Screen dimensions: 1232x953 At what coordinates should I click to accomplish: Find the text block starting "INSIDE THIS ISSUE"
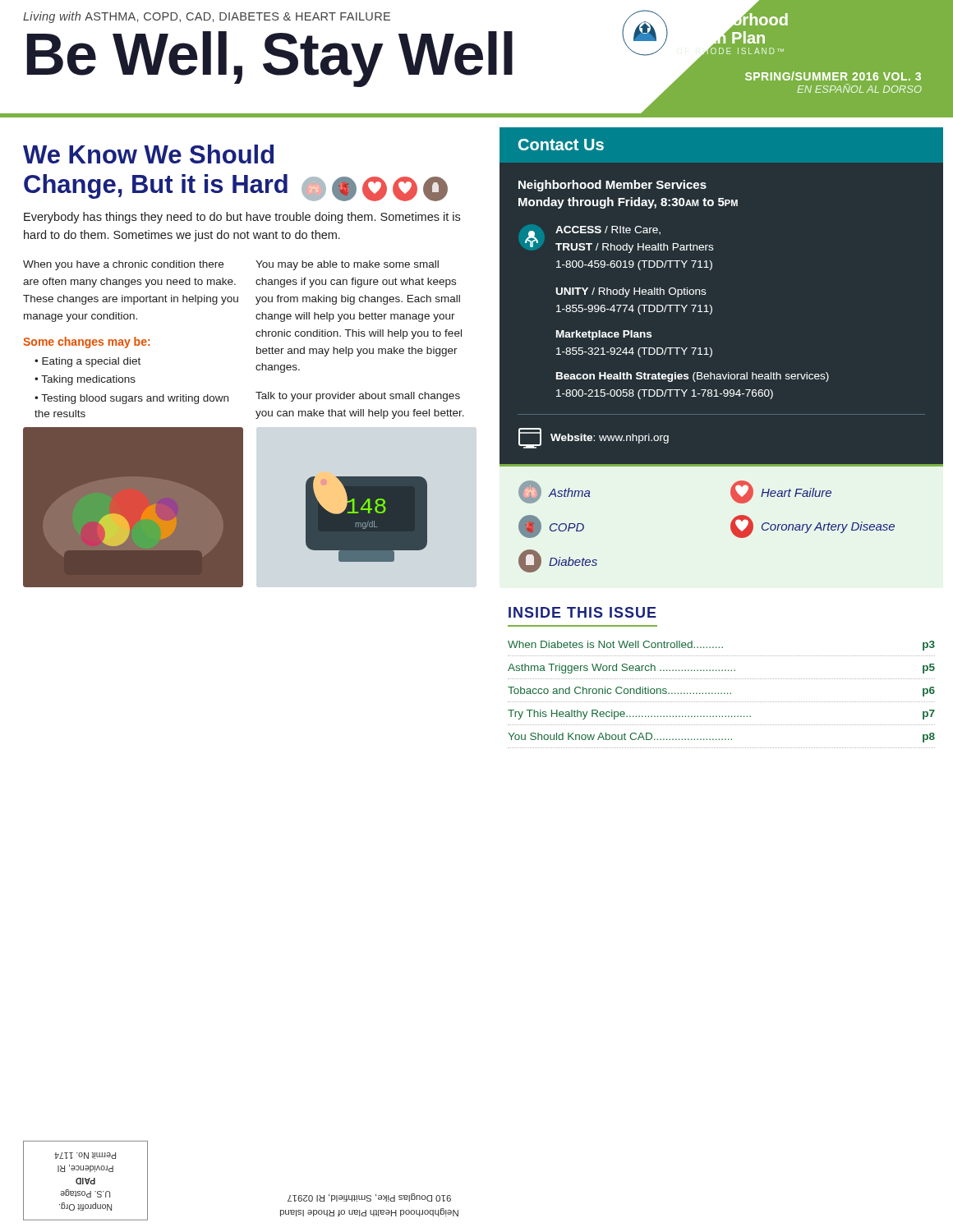click(583, 616)
